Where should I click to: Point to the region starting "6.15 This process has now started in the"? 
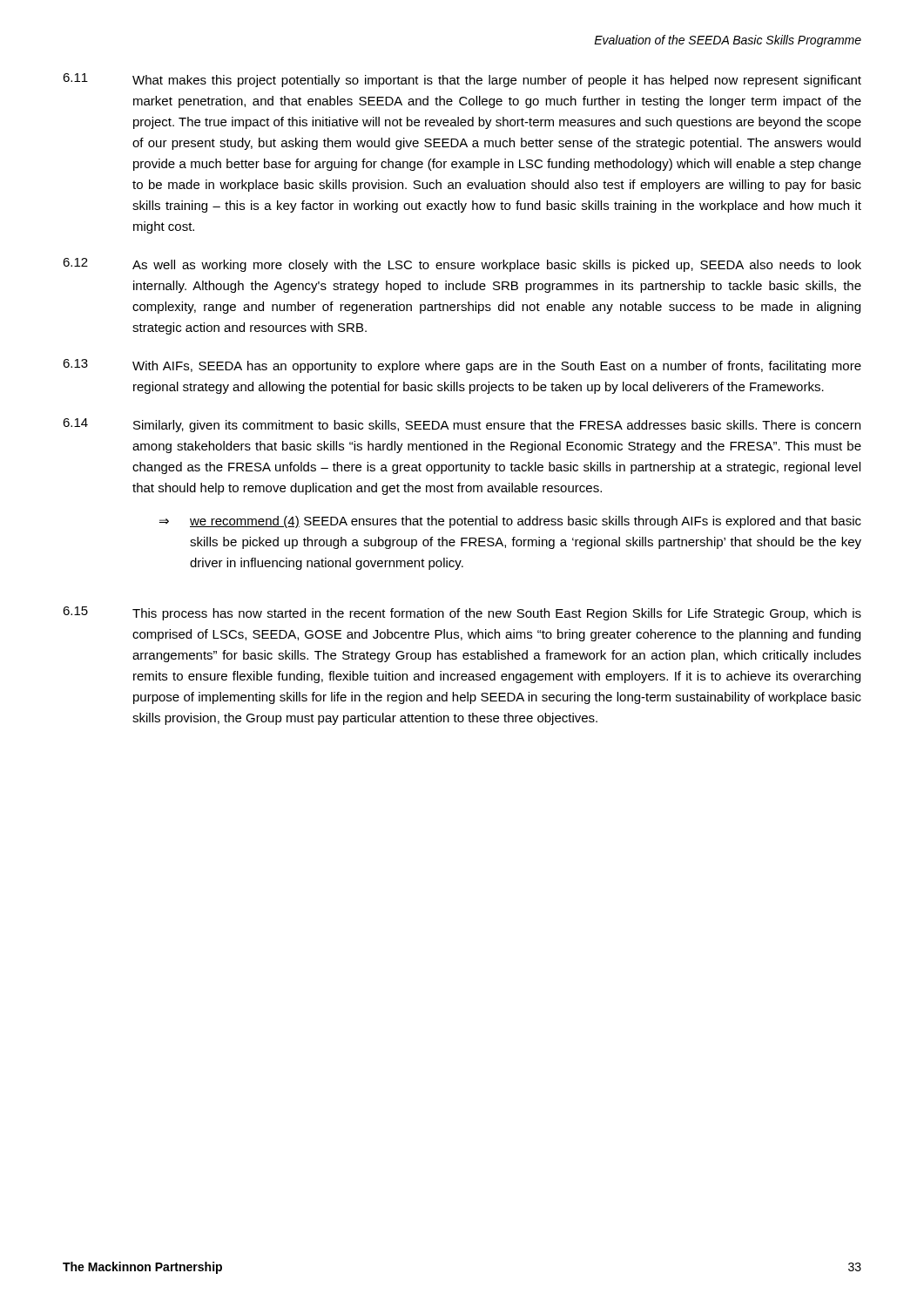click(x=462, y=666)
